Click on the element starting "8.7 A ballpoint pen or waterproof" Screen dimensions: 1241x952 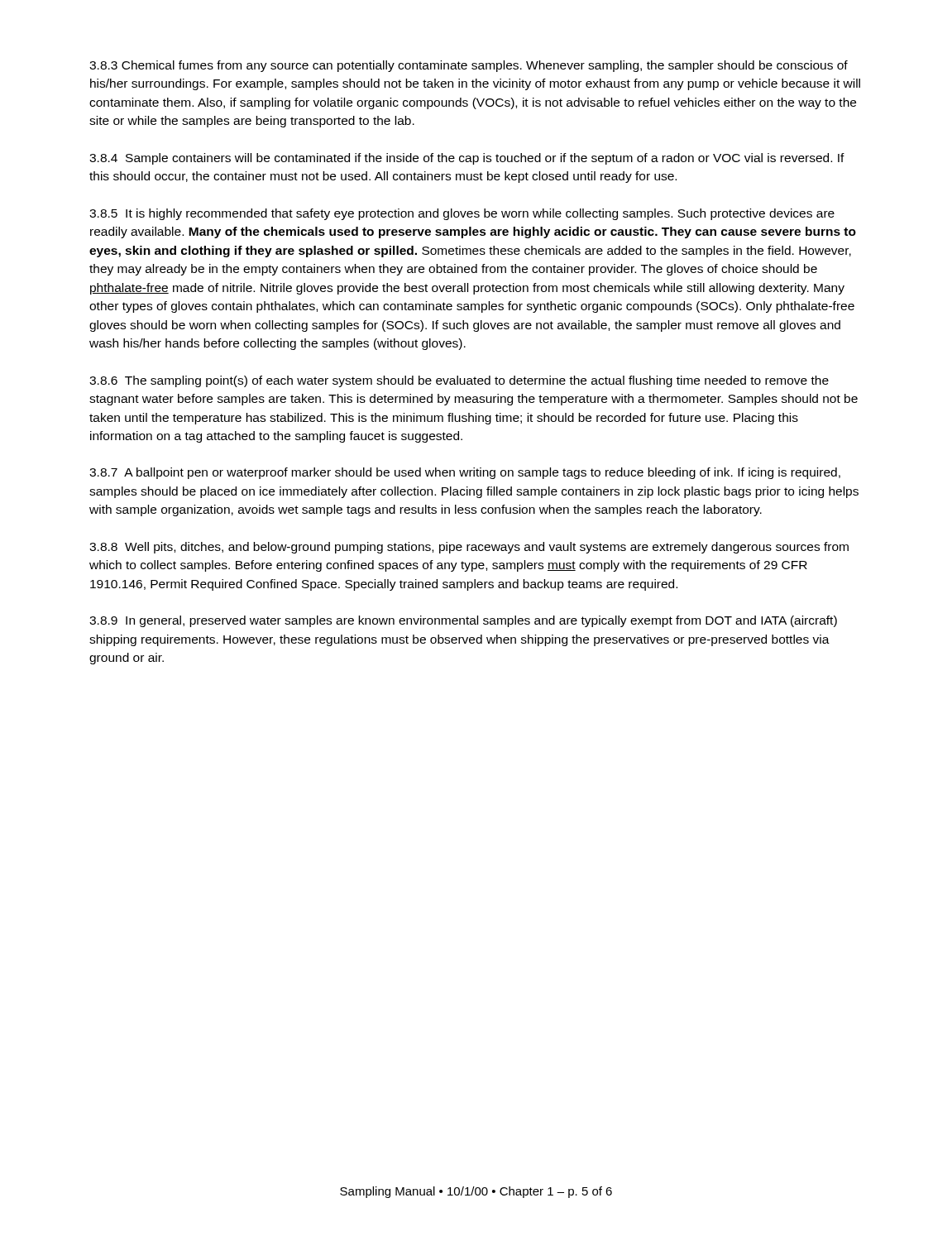point(474,491)
